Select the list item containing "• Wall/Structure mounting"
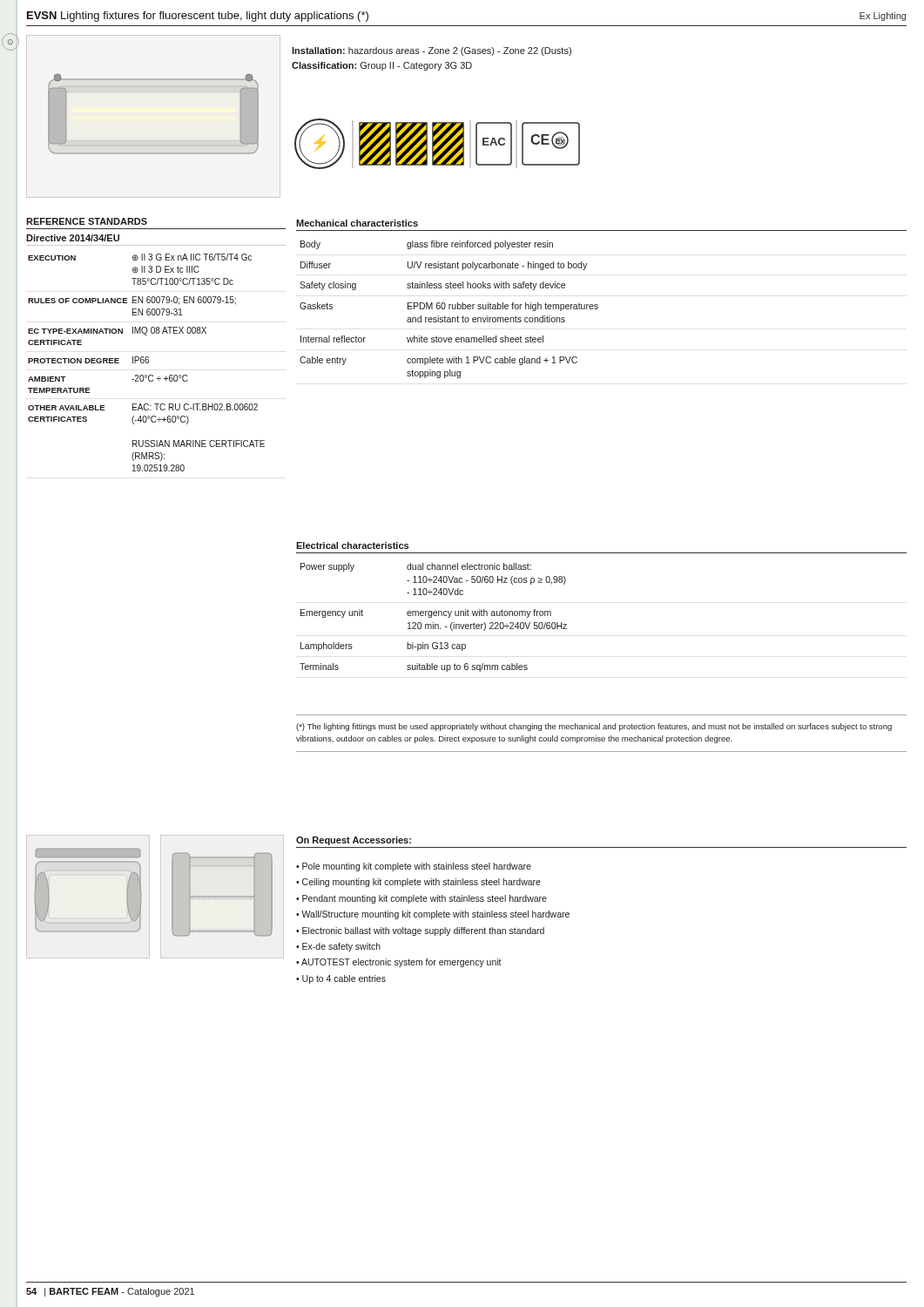 click(x=433, y=914)
